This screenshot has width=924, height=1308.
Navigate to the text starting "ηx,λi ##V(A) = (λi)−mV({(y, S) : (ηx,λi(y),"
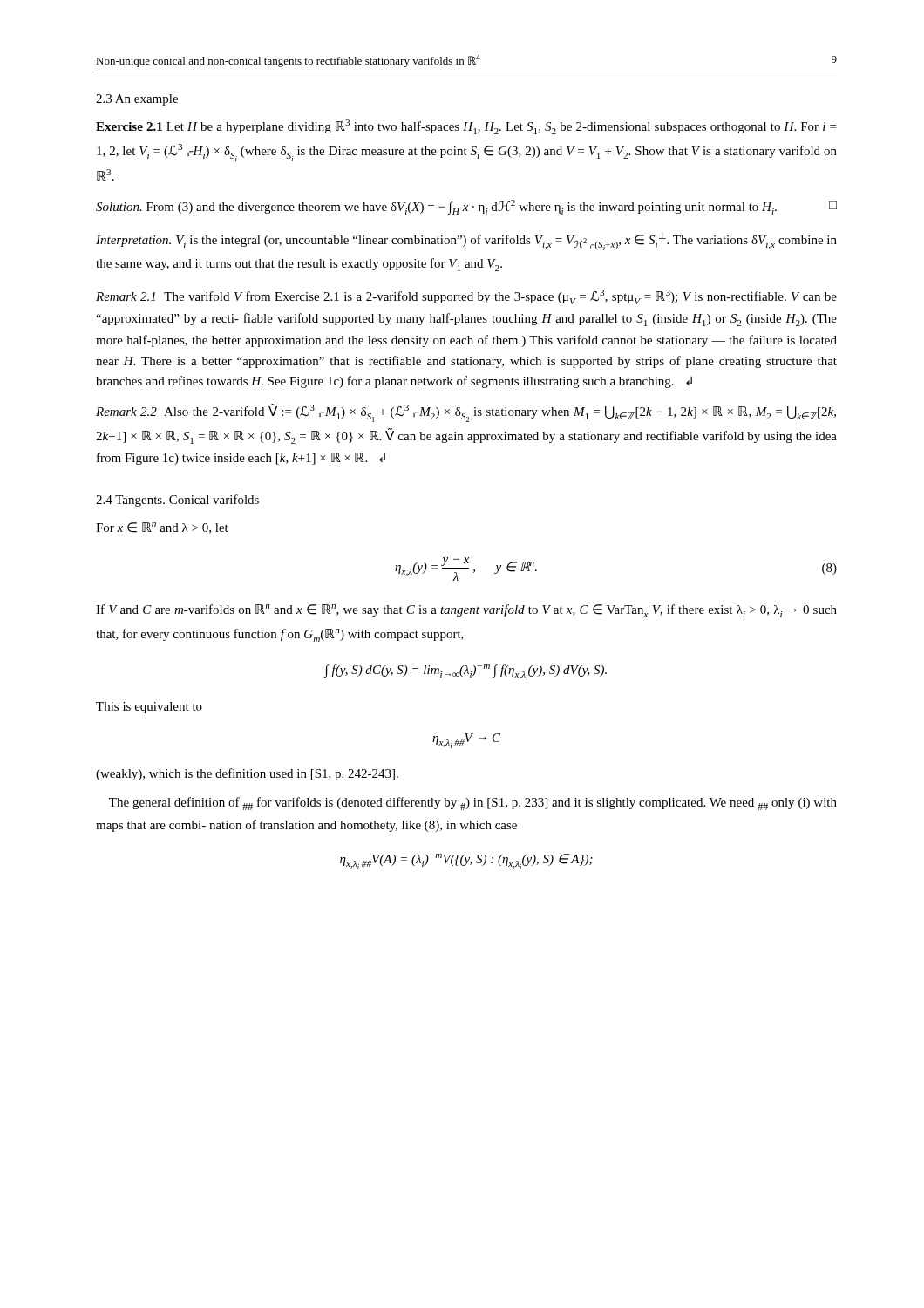tap(466, 860)
